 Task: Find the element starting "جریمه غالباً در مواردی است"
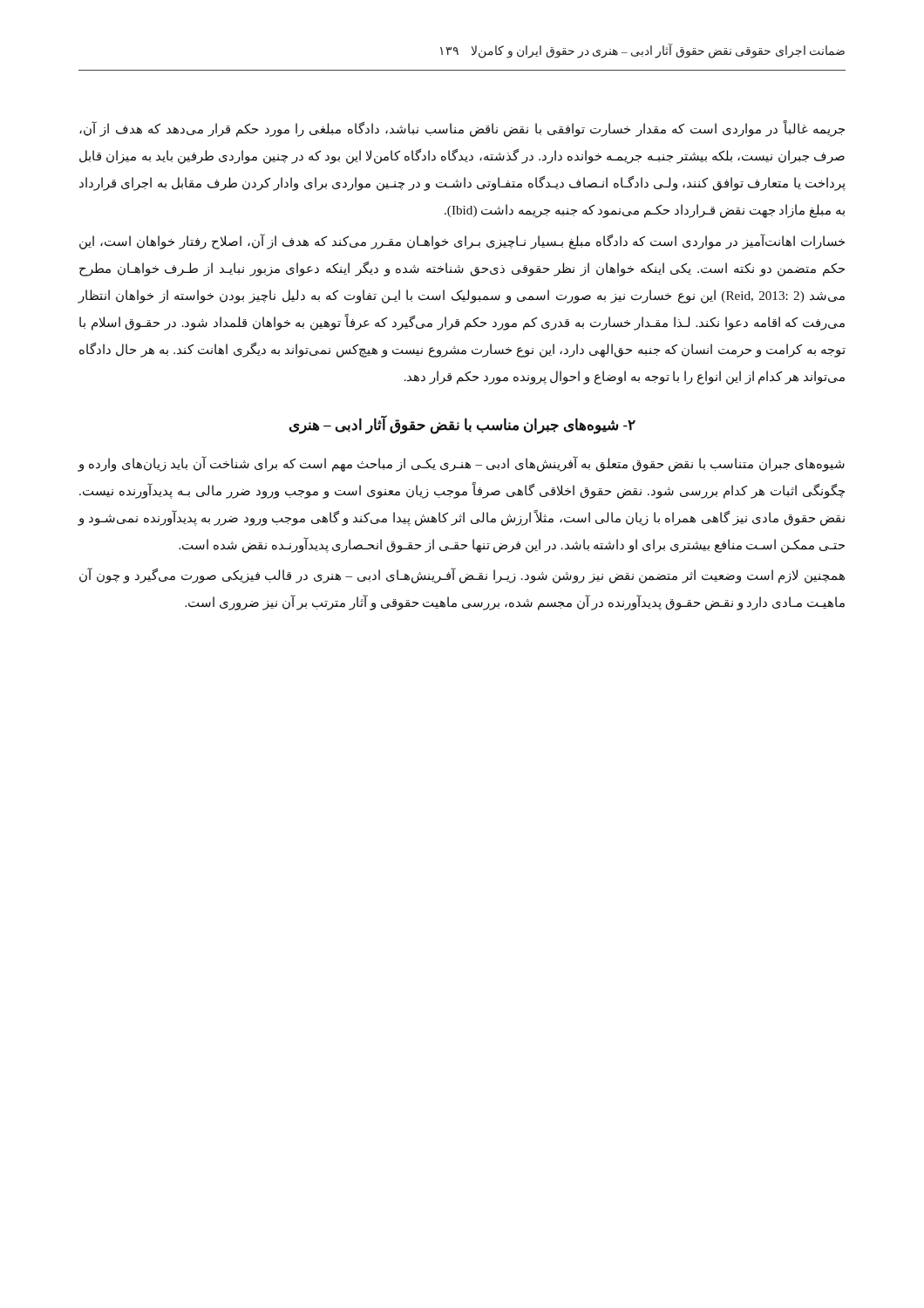click(462, 169)
